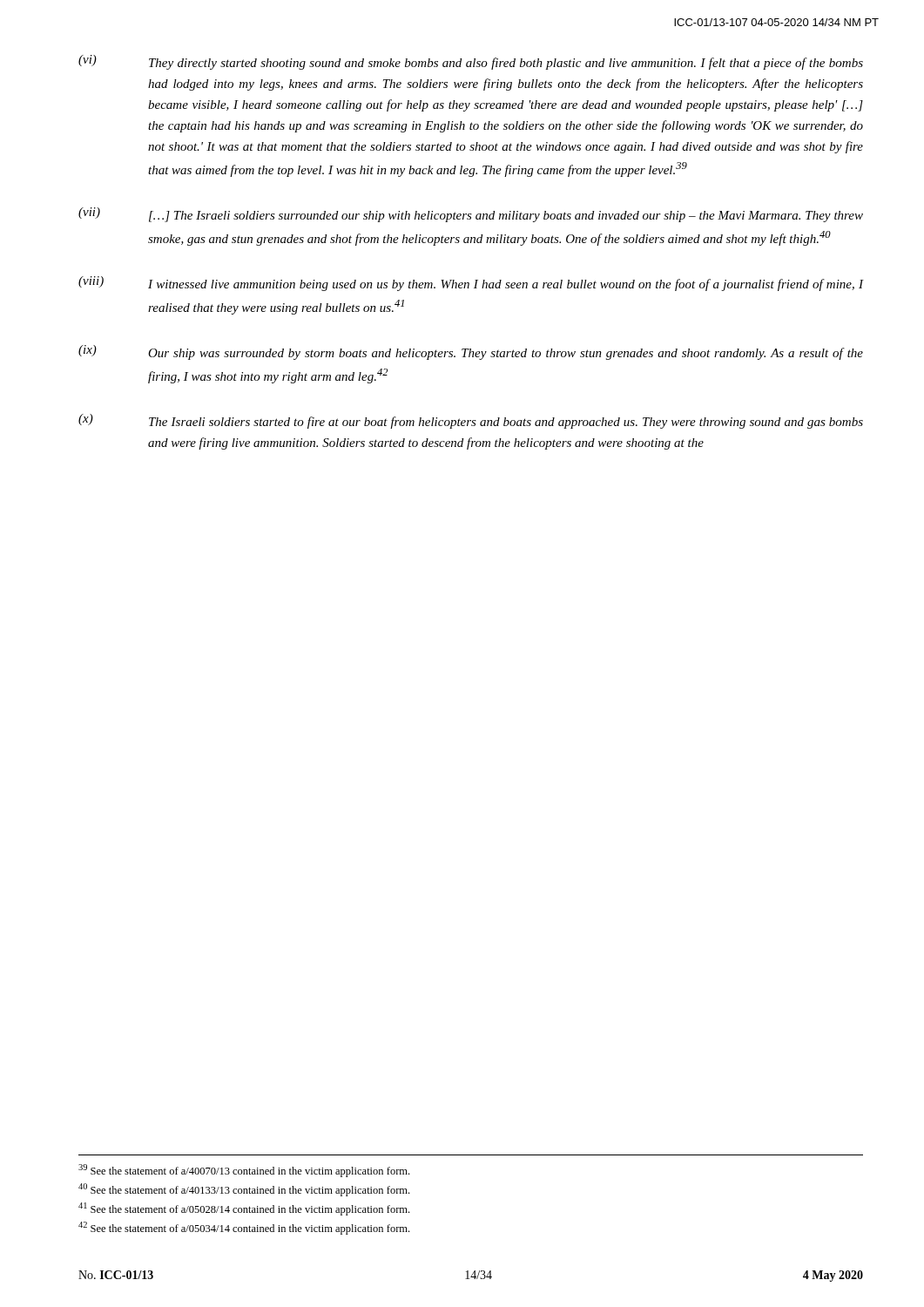
Task: Locate the list item with the text "(vi) They directly started shooting sound and smoke"
Action: click(471, 116)
